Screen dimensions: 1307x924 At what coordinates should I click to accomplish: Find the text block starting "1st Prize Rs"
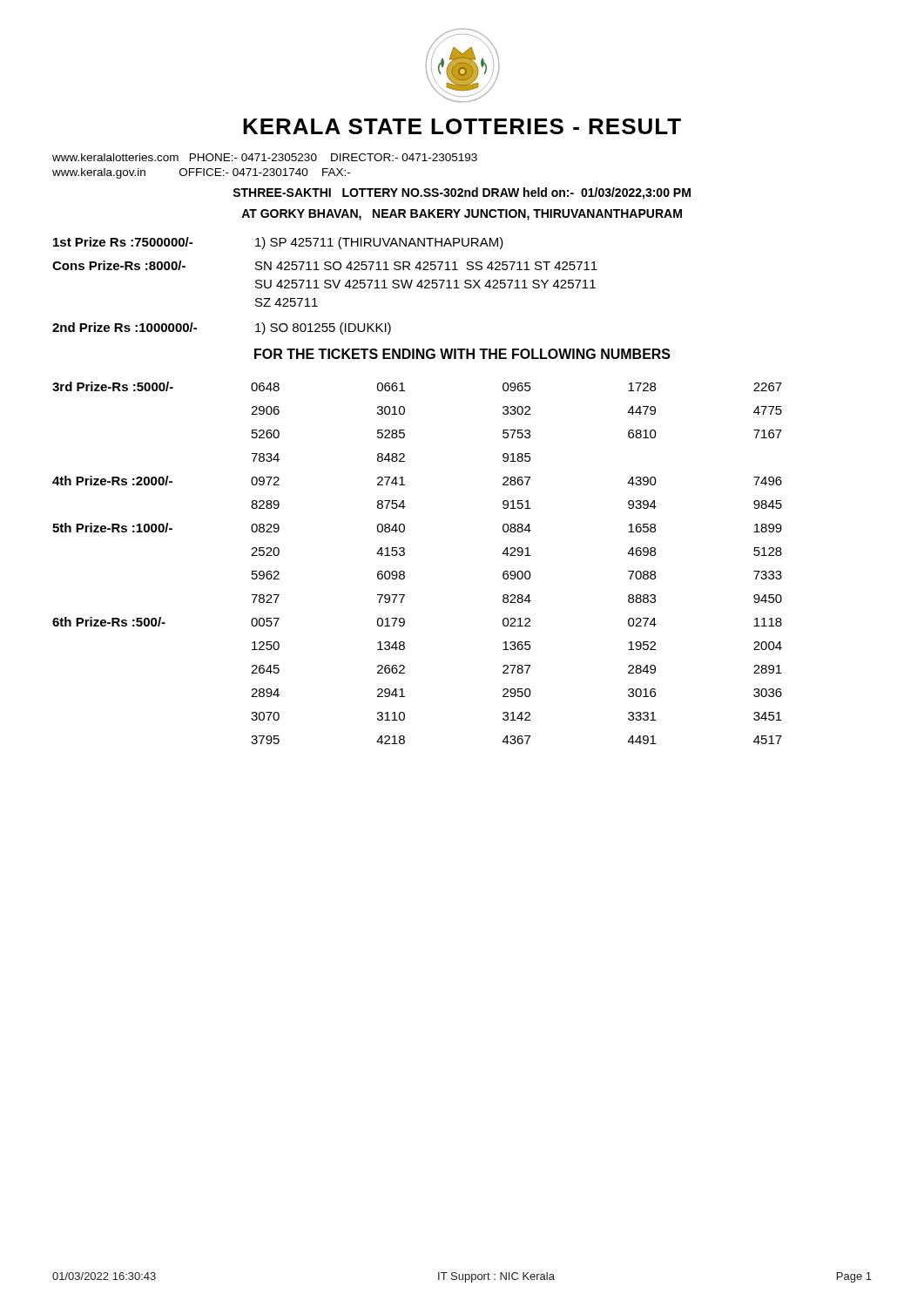[x=278, y=242]
